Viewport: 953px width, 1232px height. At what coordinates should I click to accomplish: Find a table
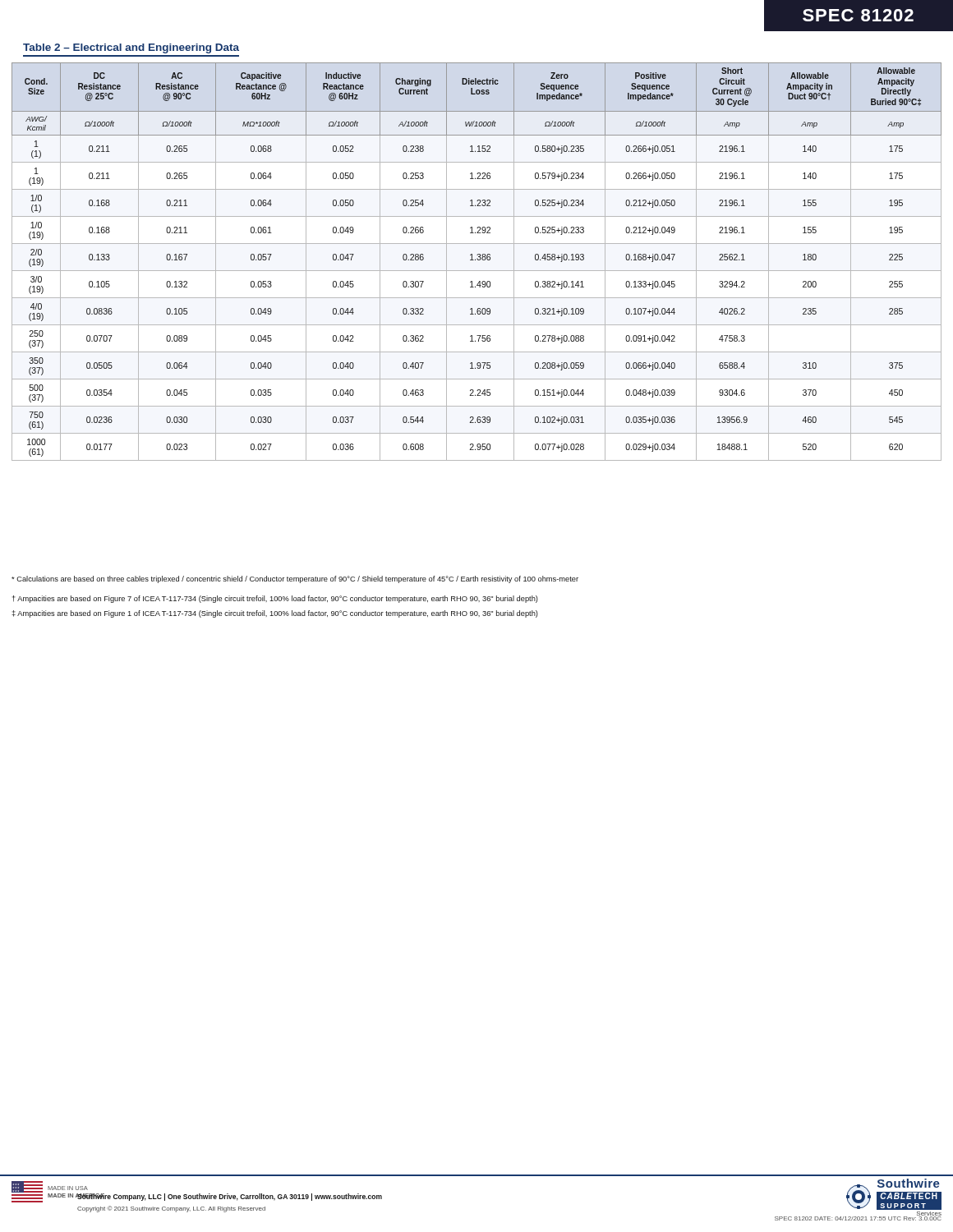[476, 262]
